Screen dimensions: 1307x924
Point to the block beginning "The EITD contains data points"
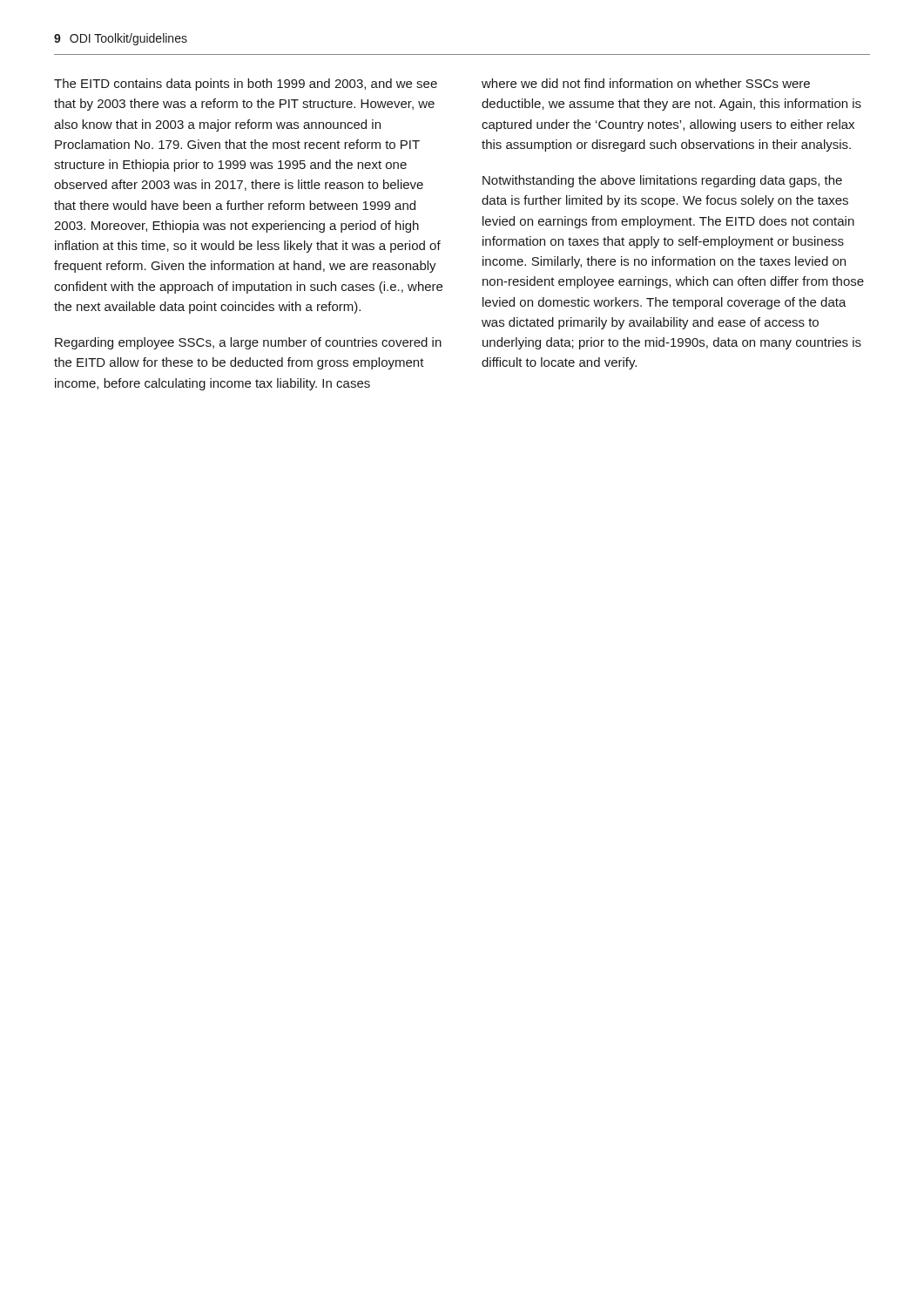249,195
